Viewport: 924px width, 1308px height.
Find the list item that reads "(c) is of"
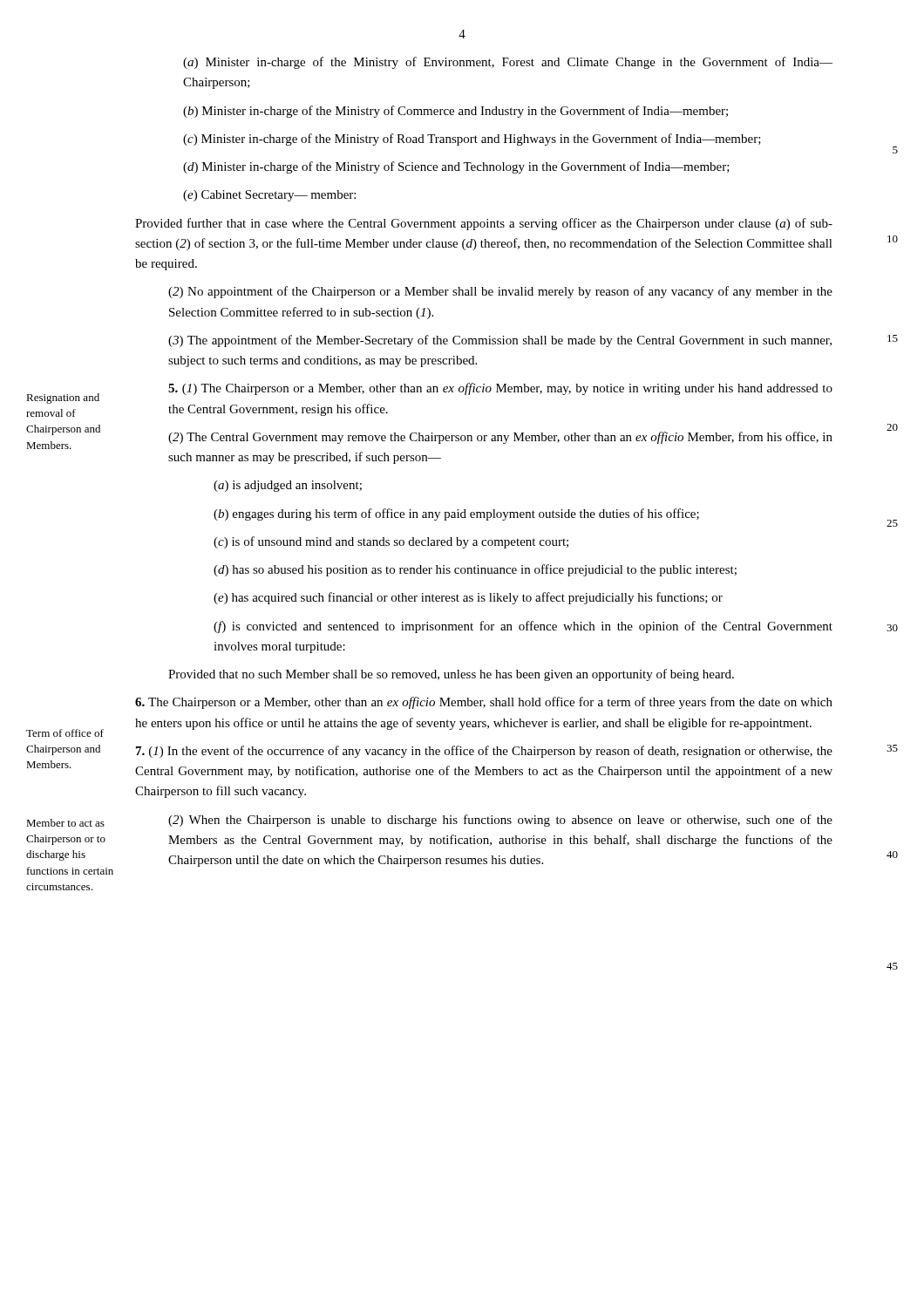(391, 541)
